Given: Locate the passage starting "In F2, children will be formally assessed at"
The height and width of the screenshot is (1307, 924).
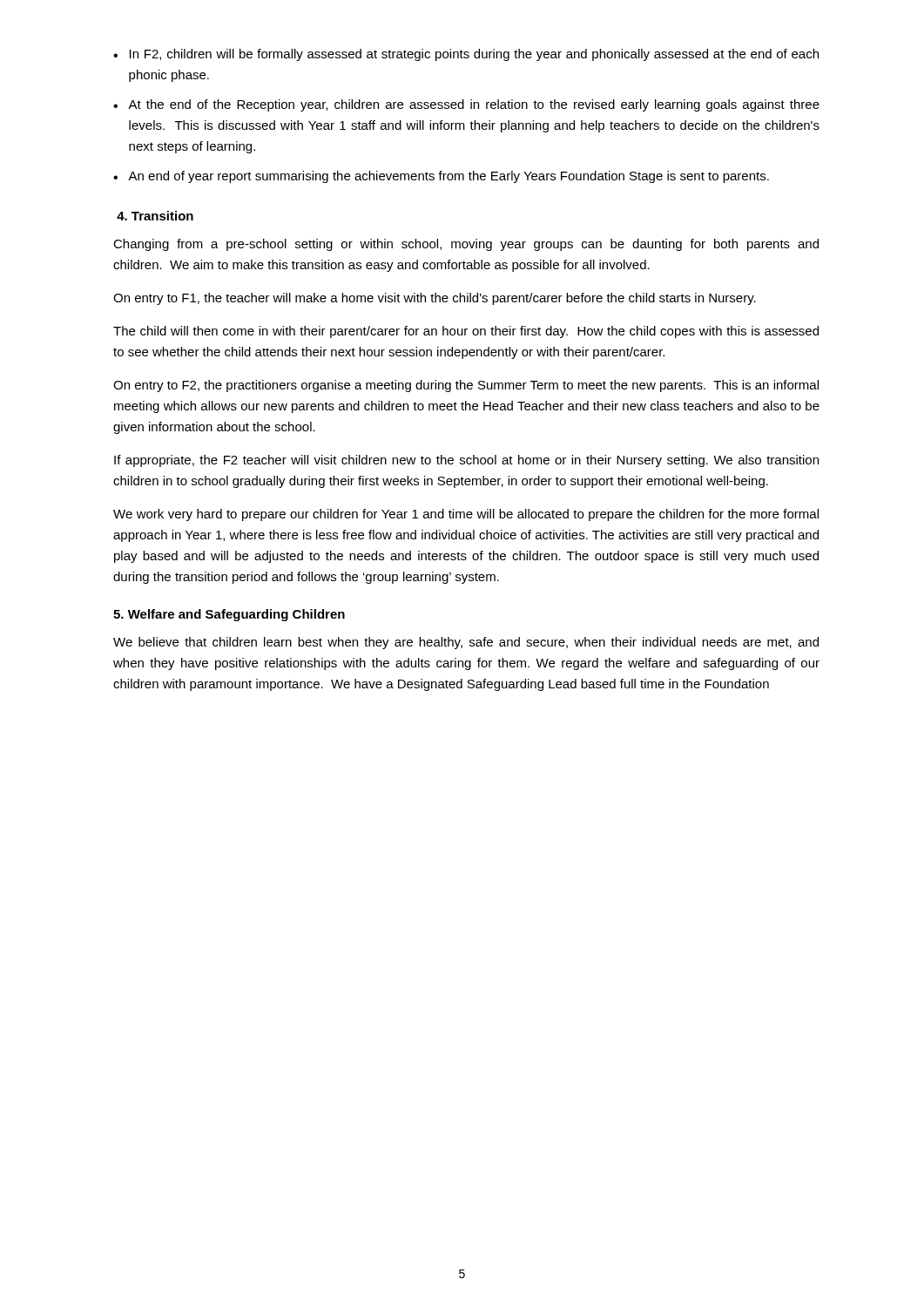Looking at the screenshot, I should pos(474,64).
